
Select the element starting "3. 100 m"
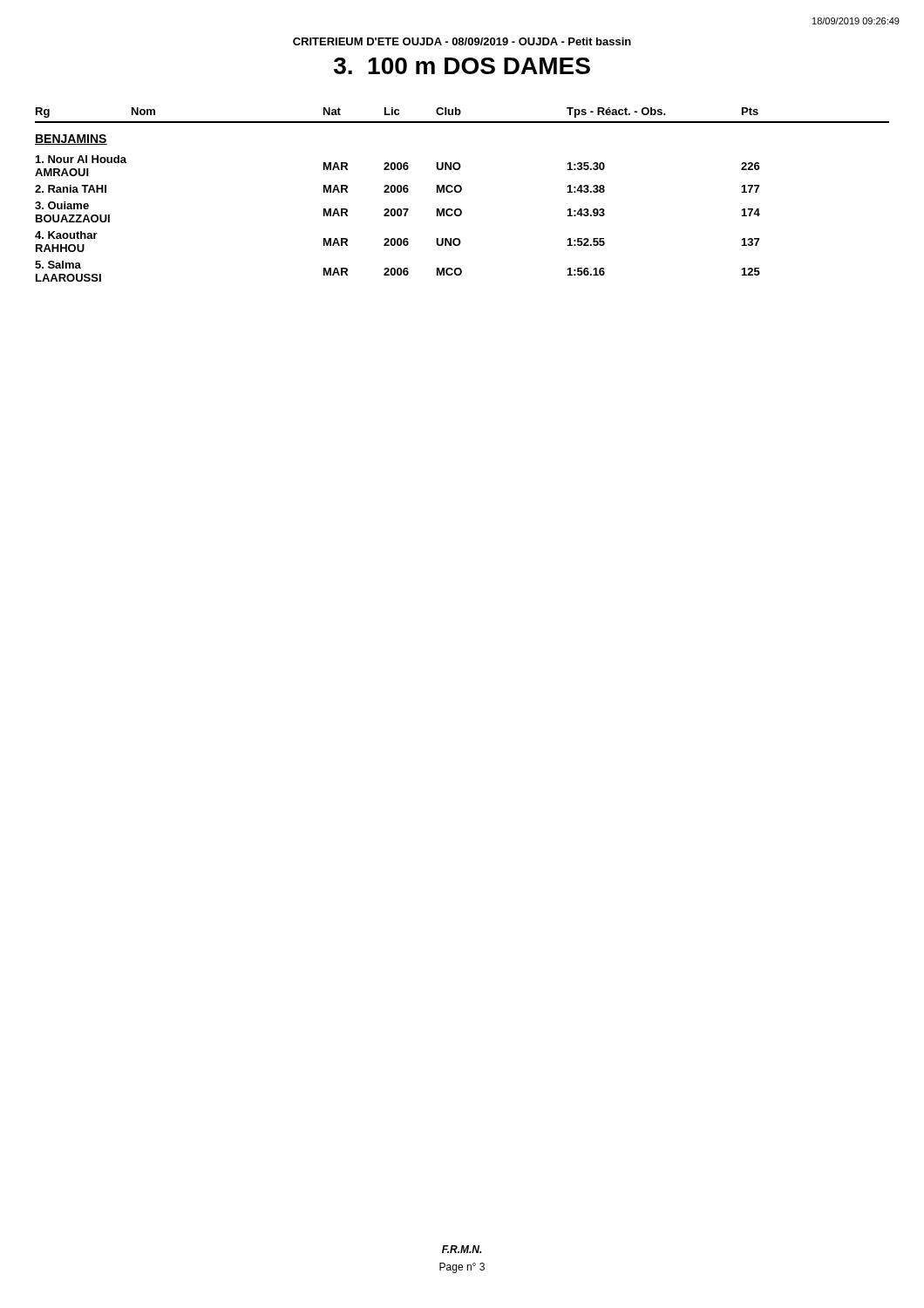(462, 66)
